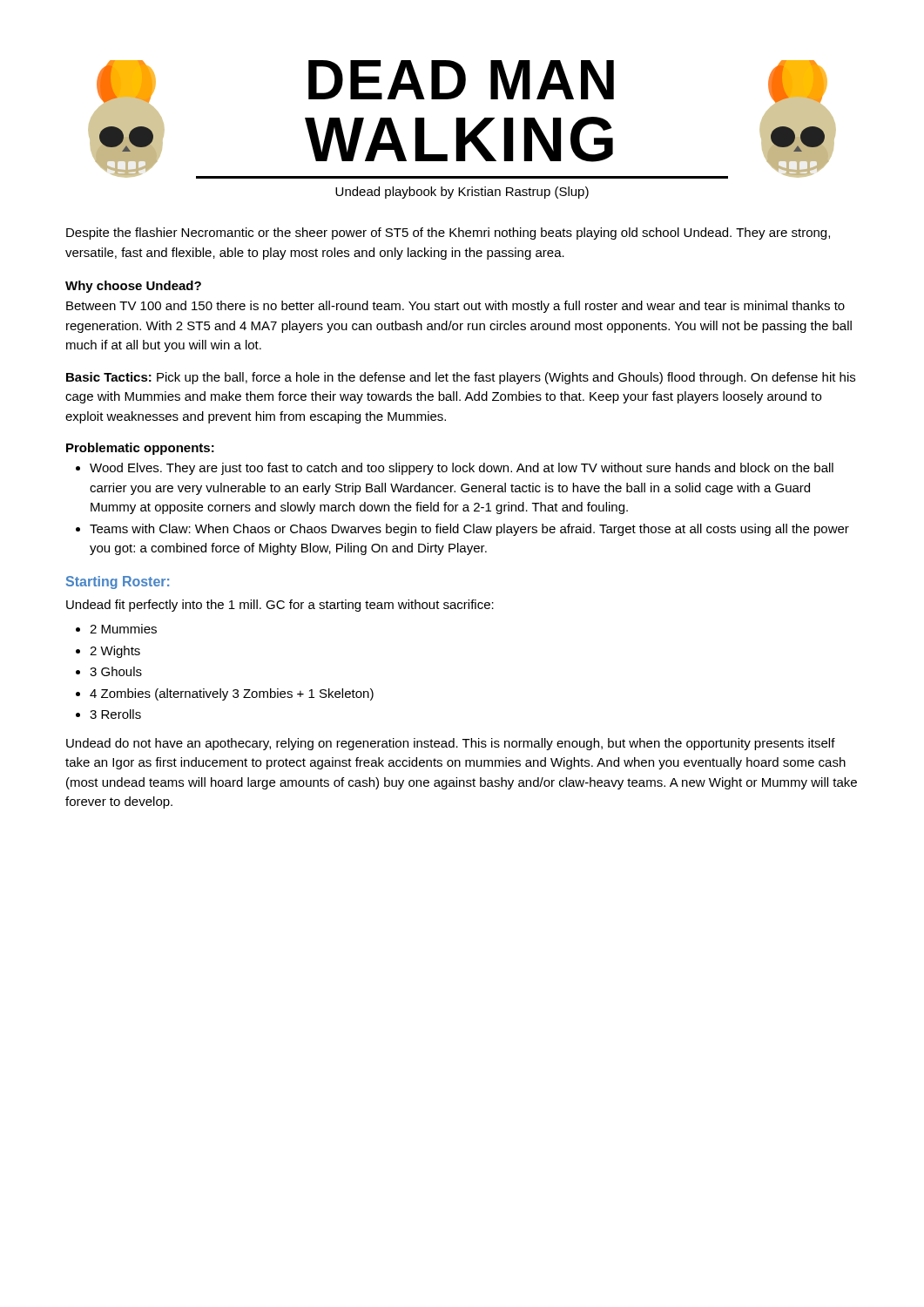The width and height of the screenshot is (924, 1307).
Task: Find the block starting "Between TV 100 and 150 there is"
Action: pyautogui.click(x=459, y=325)
